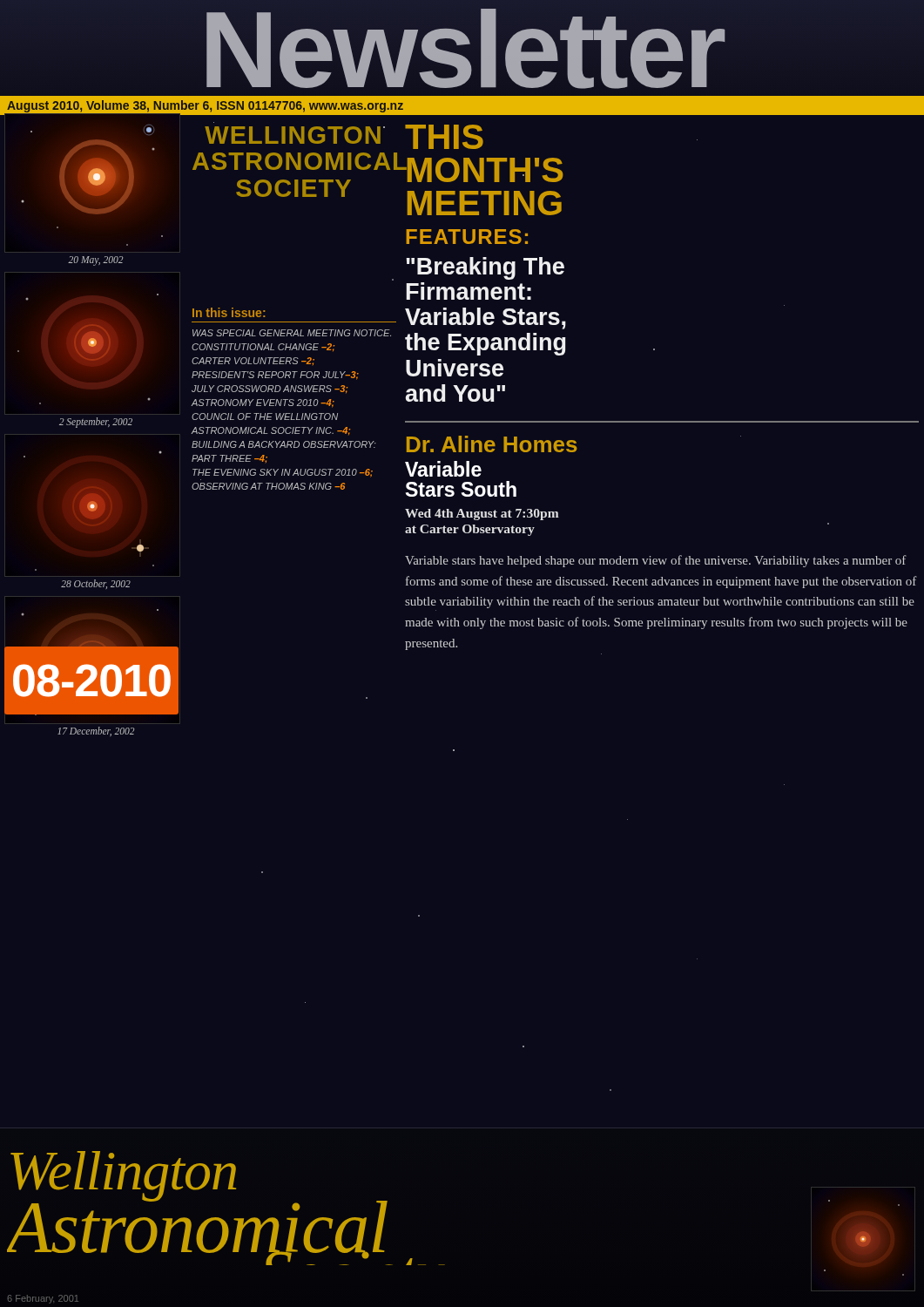Image resolution: width=924 pixels, height=1307 pixels.
Task: Locate the block of text that opens with "Variable stars have helped shape our modern"
Action: click(x=661, y=601)
